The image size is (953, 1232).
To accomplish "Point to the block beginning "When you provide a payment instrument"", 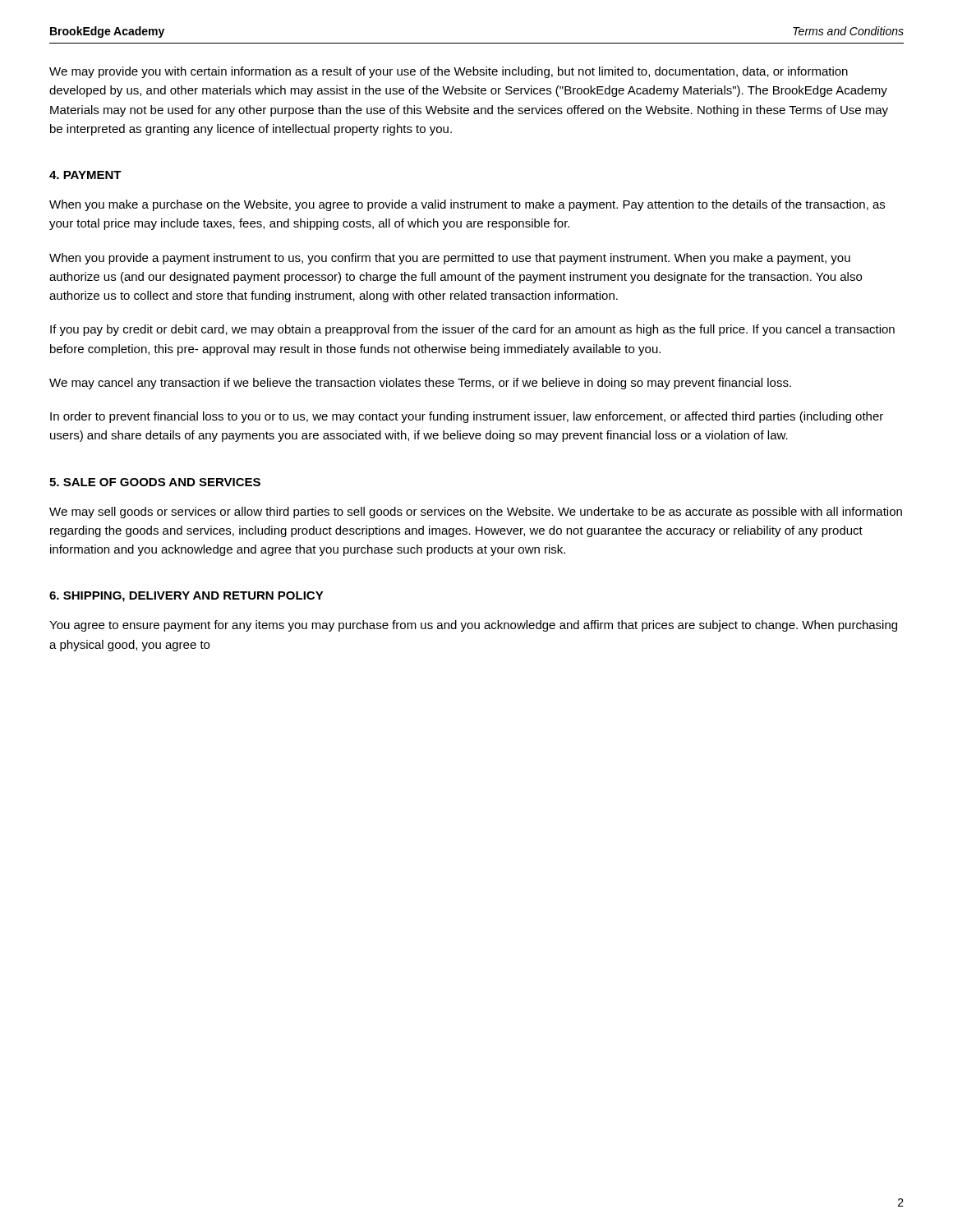I will pos(456,276).
